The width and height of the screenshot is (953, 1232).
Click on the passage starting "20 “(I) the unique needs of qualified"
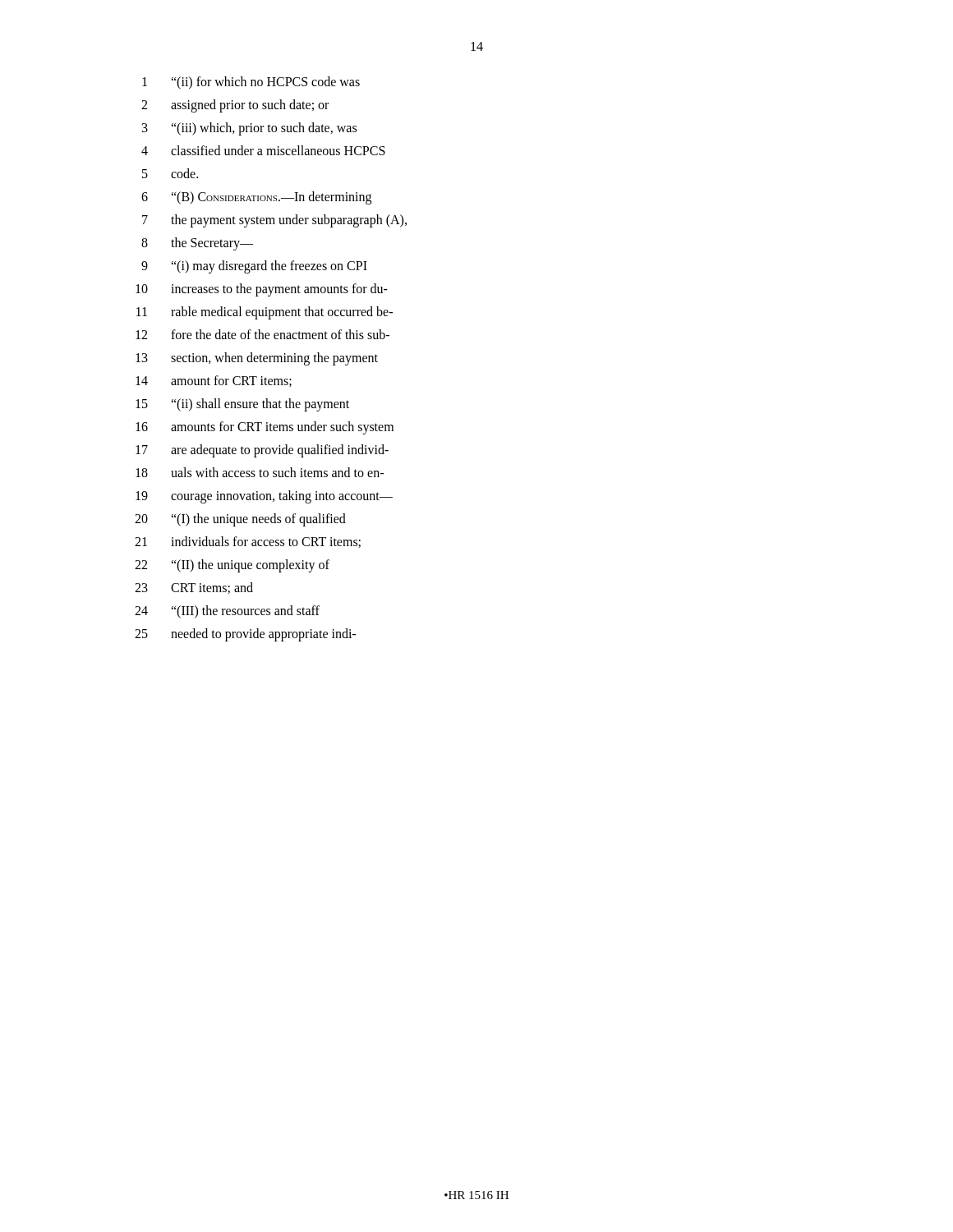pos(240,520)
